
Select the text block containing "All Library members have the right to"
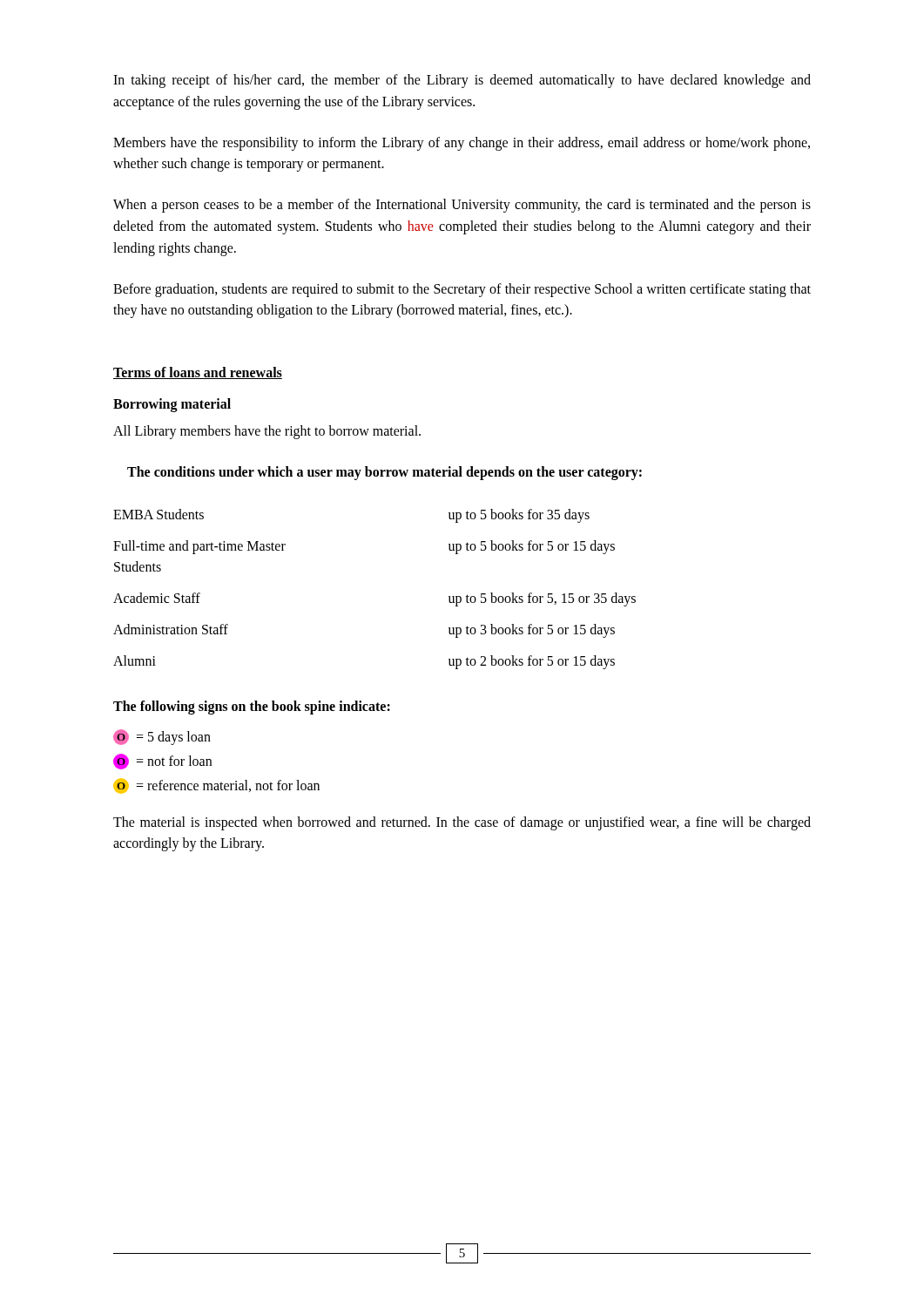(x=267, y=431)
